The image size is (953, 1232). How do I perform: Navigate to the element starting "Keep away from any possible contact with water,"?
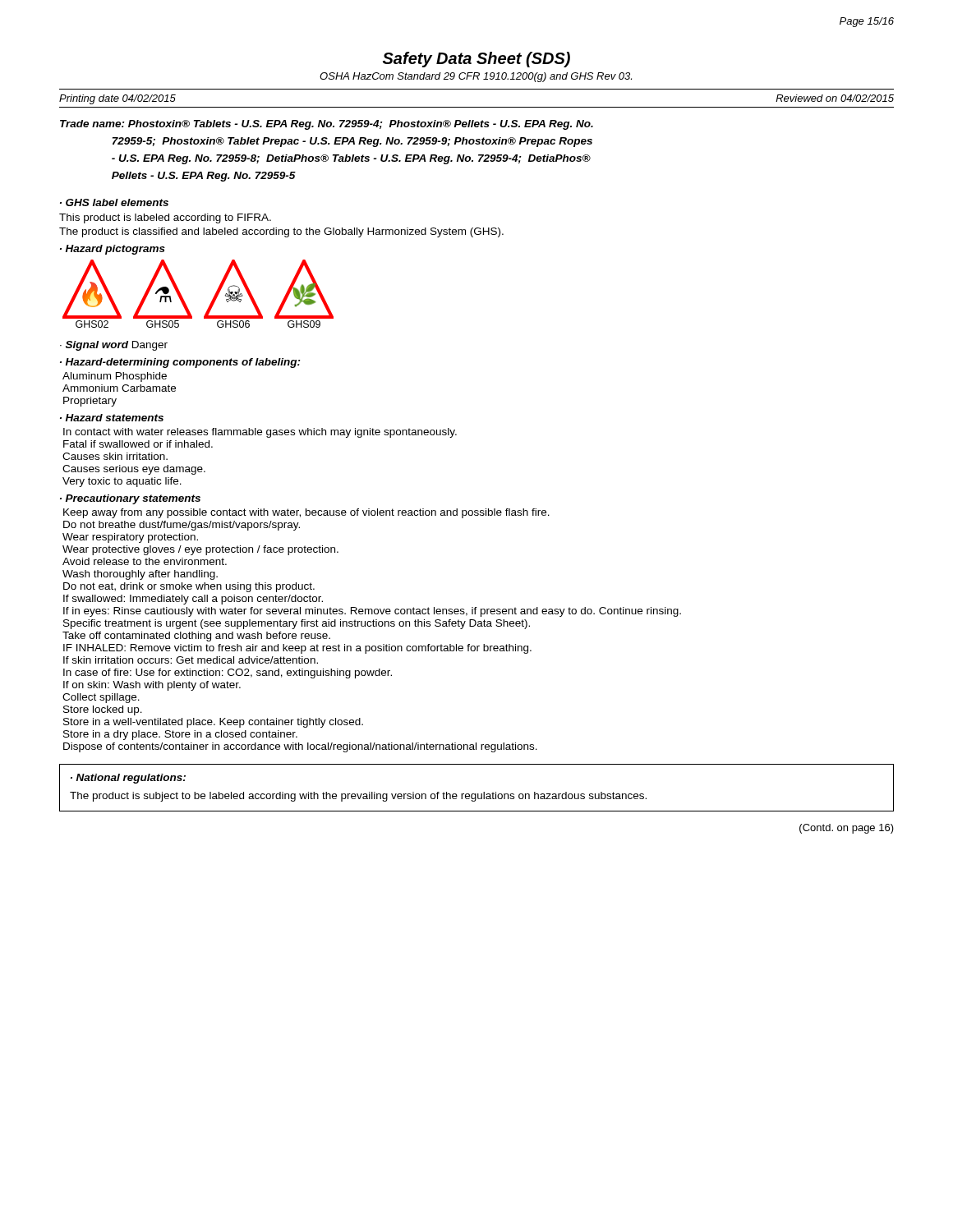[x=306, y=512]
